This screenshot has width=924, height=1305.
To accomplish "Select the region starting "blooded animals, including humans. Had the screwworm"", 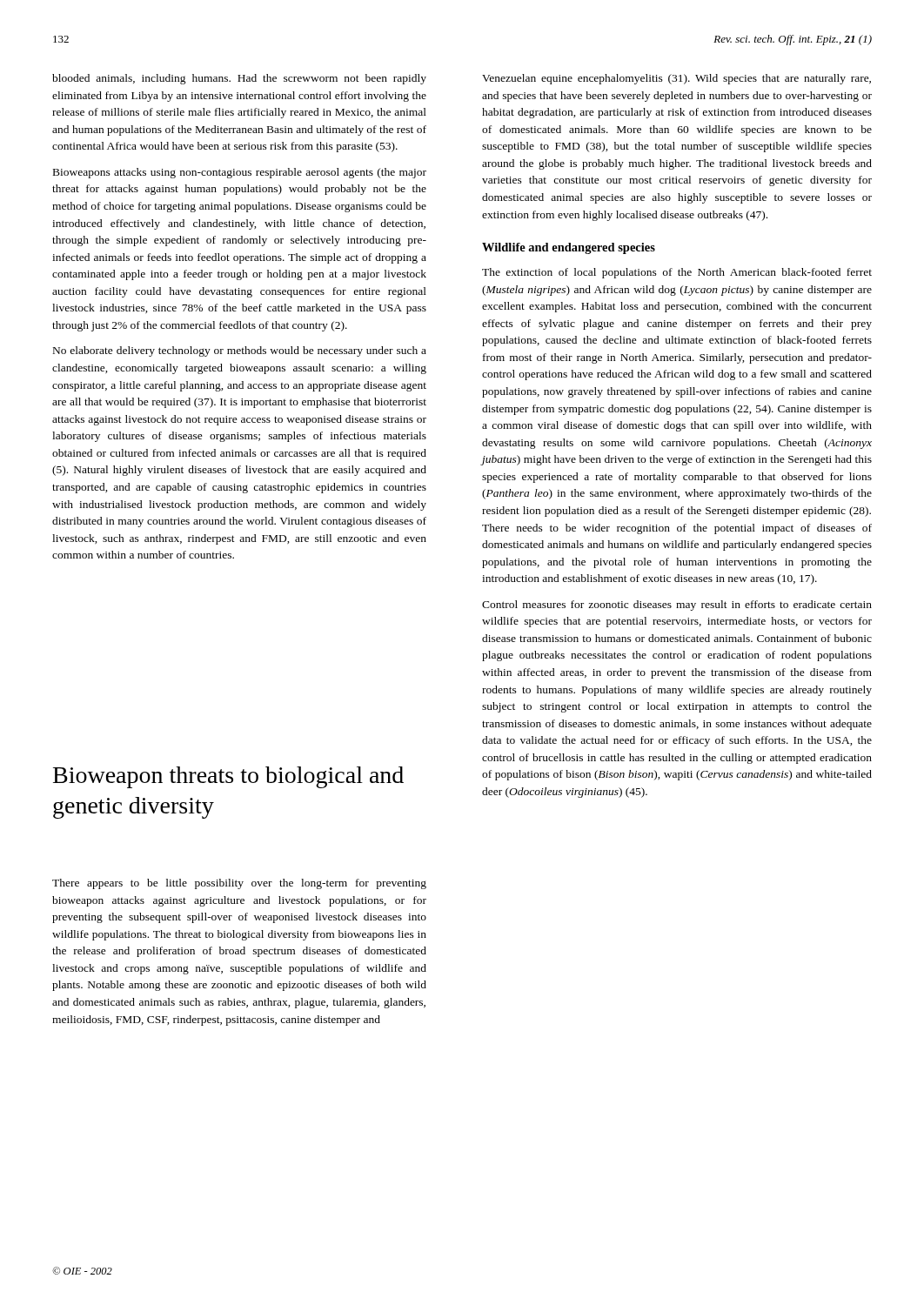I will pyautogui.click(x=239, y=112).
